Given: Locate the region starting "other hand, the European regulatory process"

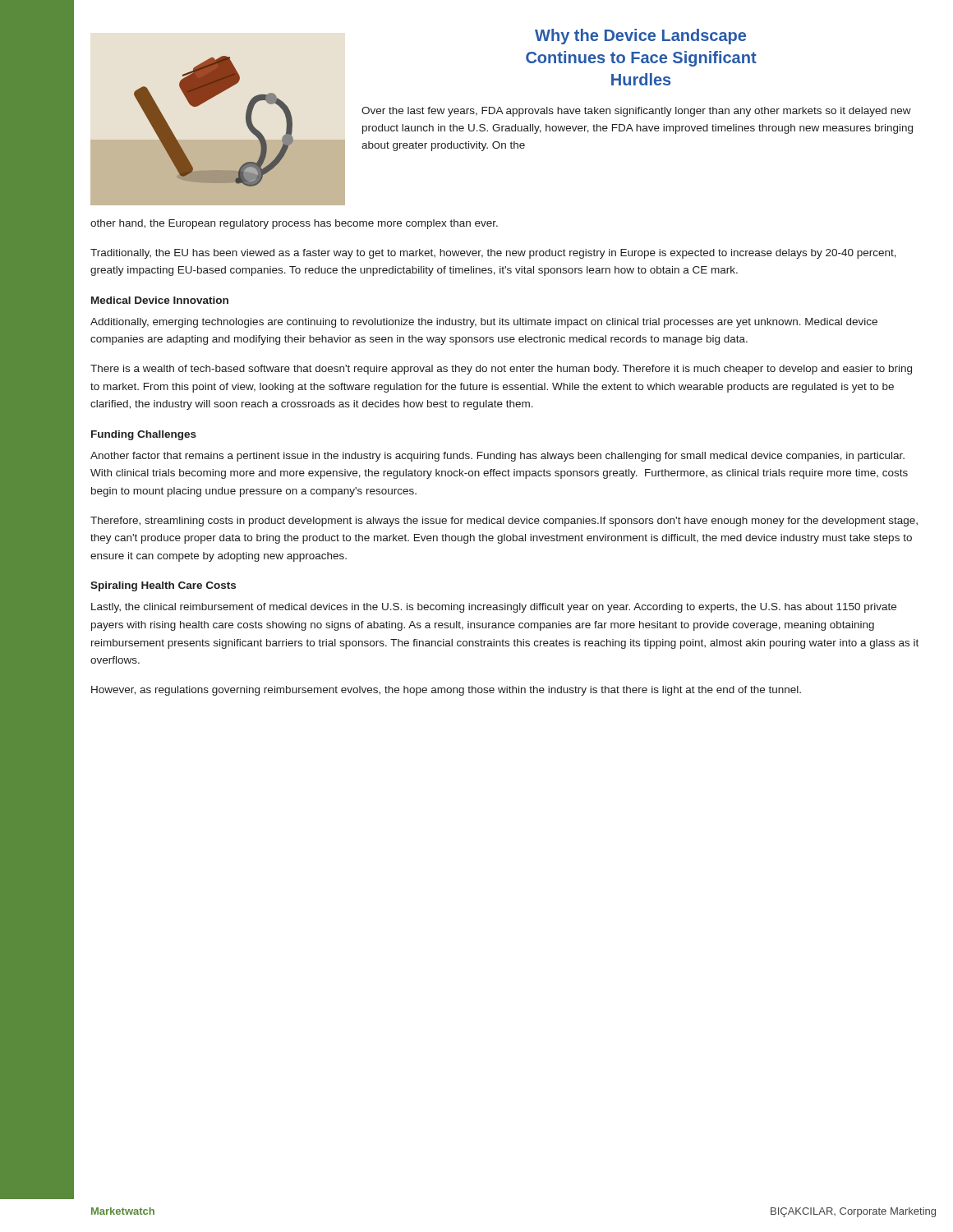Looking at the screenshot, I should click(x=294, y=223).
